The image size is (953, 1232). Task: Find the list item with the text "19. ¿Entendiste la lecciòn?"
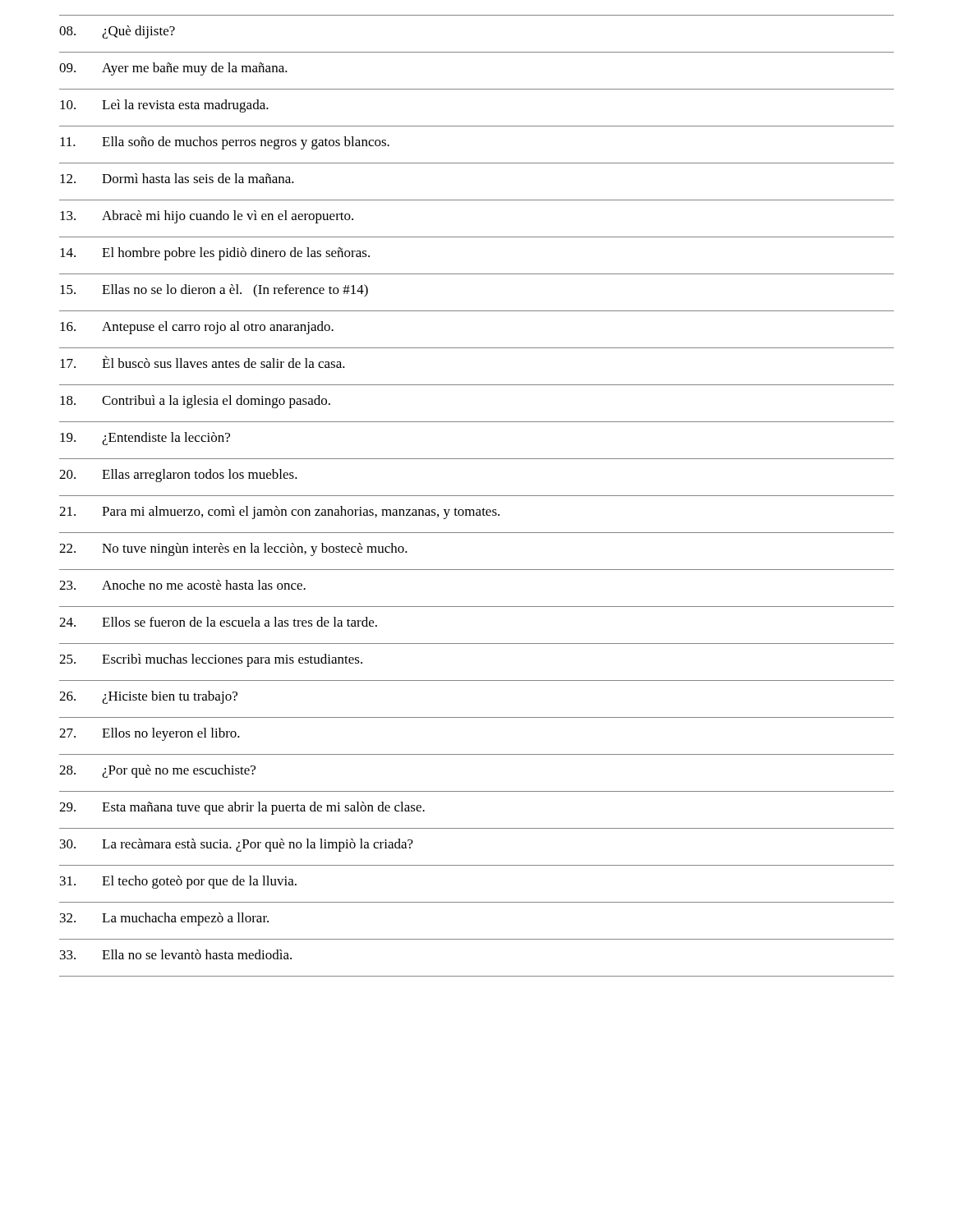click(145, 438)
